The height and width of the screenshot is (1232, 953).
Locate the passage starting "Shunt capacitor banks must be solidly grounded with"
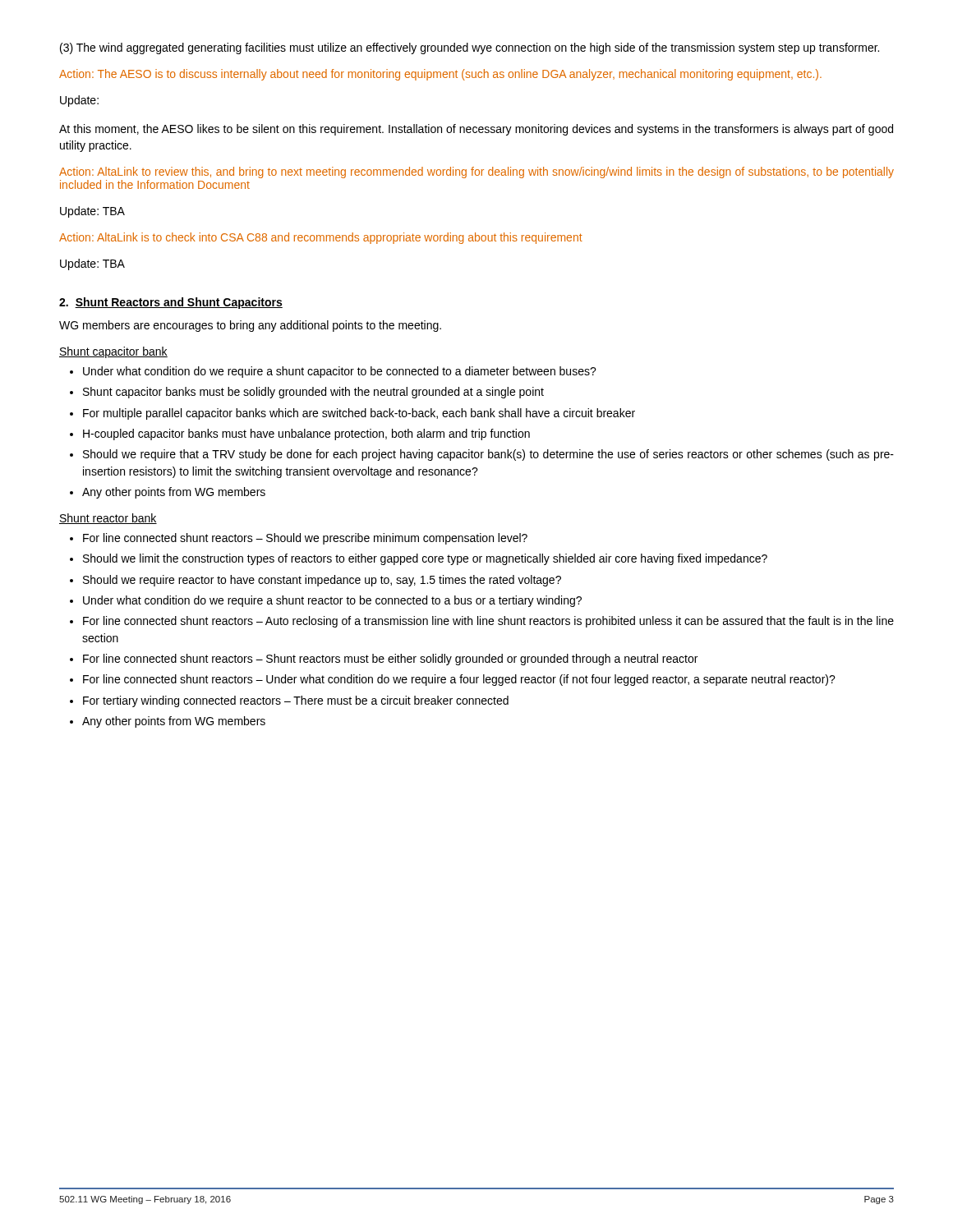[313, 392]
